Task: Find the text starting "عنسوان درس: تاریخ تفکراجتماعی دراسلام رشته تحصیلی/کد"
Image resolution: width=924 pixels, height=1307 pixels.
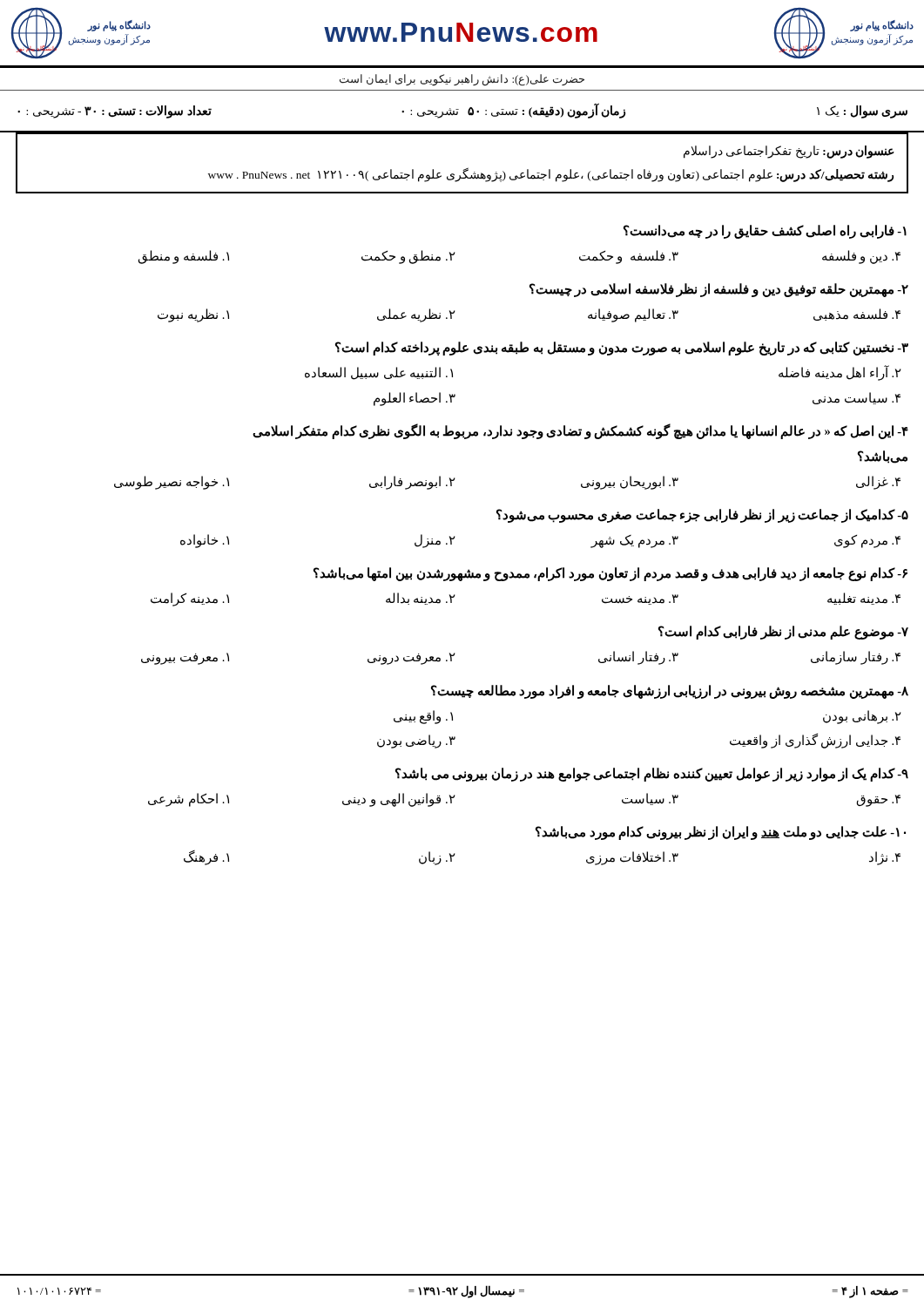Action: (462, 163)
